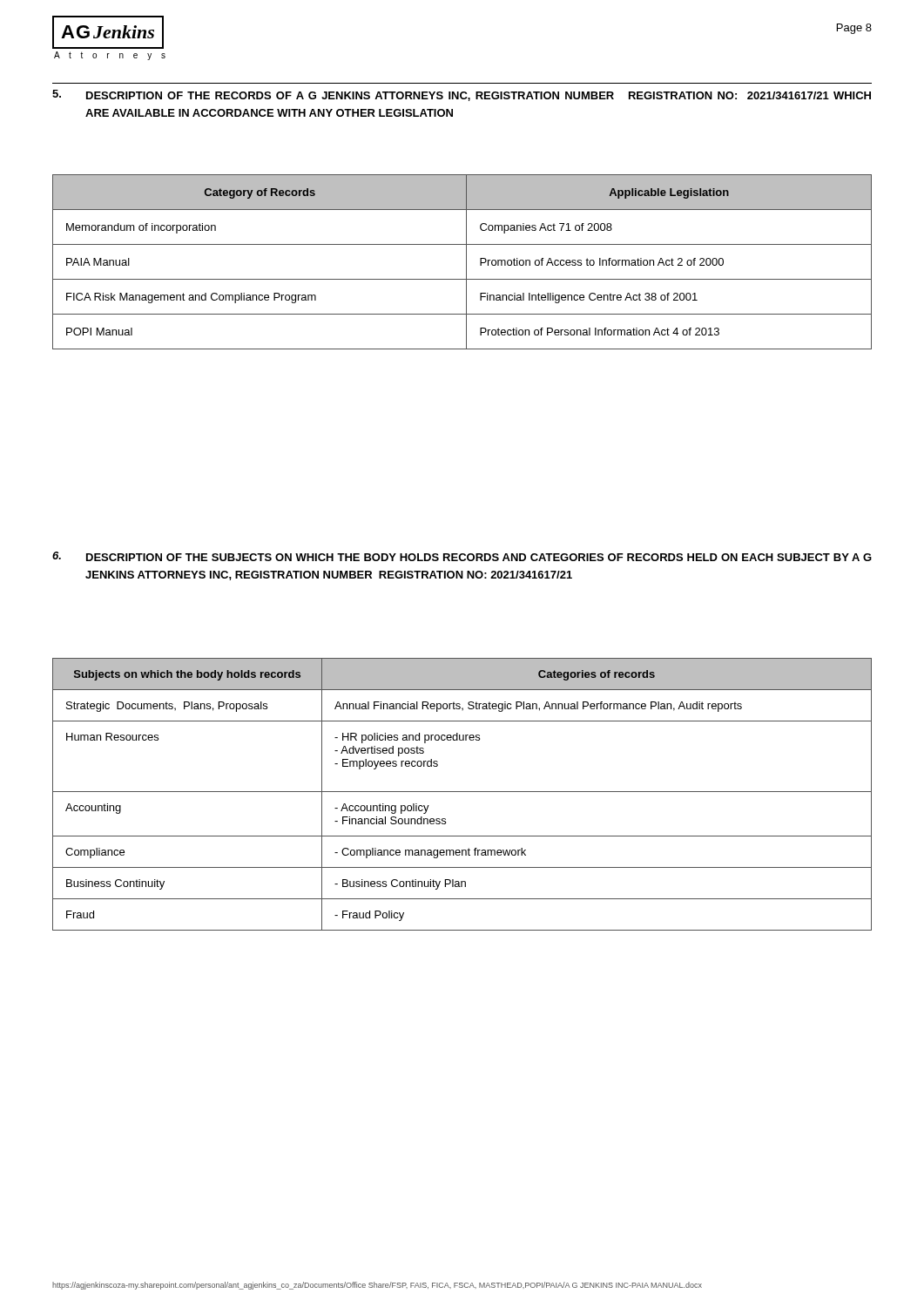924x1307 pixels.
Task: Click on the section header containing "6. DESCRIPTION OF THE"
Action: tap(462, 567)
